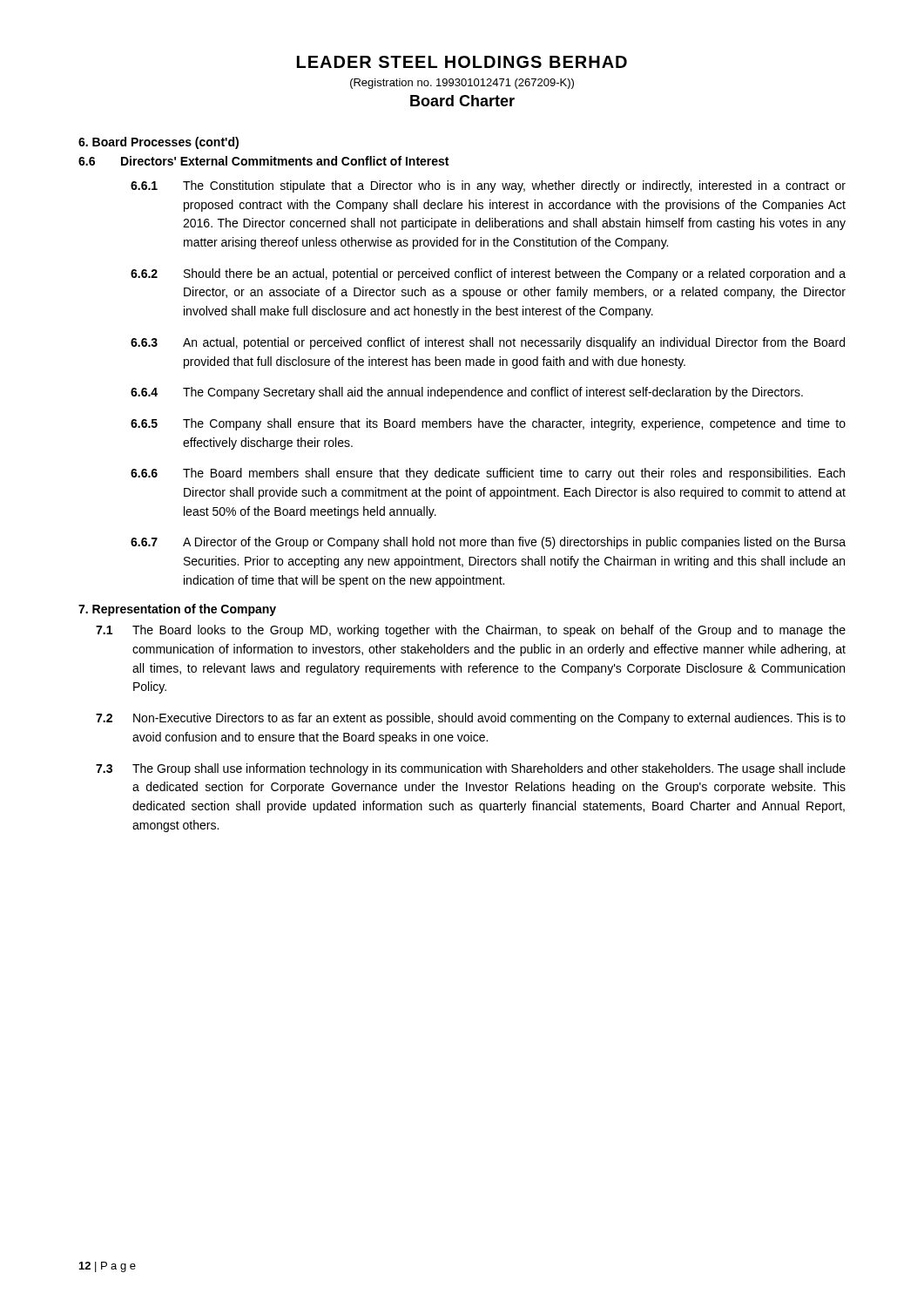This screenshot has height=1307, width=924.
Task: Locate the text "7. Representation of the Company"
Action: [177, 609]
